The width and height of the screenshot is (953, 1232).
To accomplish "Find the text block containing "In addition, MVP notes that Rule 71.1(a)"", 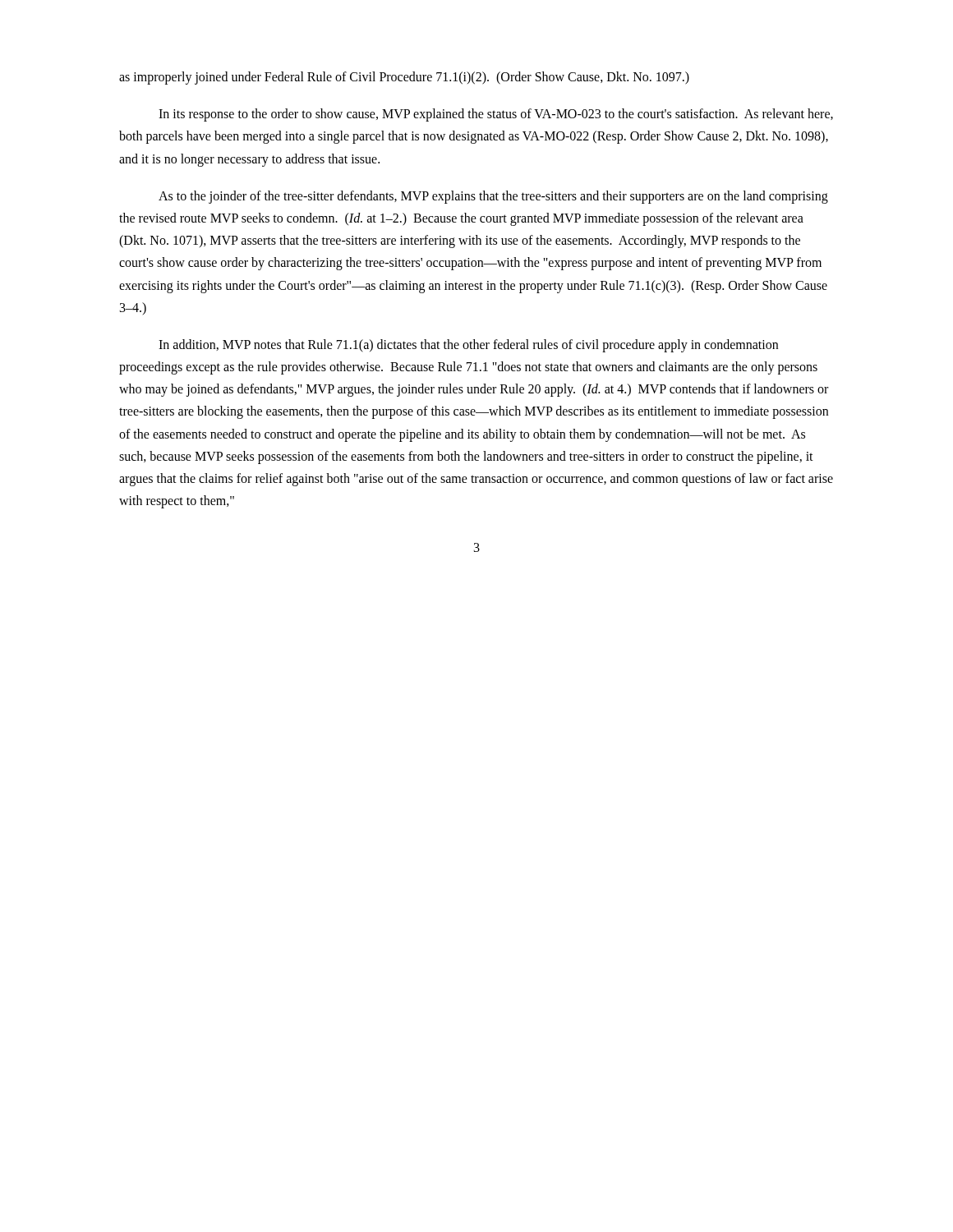I will (x=476, y=423).
